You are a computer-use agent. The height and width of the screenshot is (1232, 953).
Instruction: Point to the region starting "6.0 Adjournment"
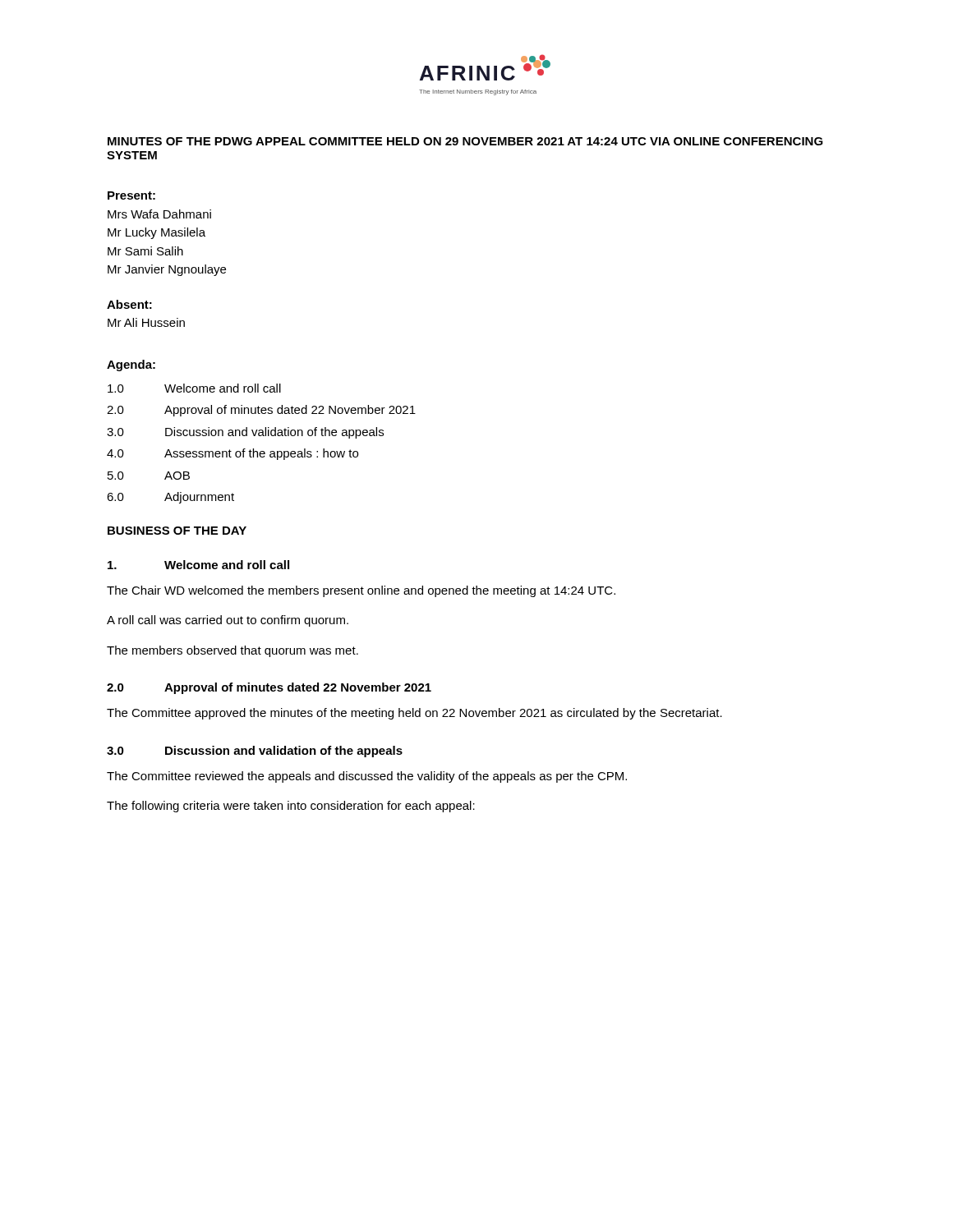[x=170, y=498]
